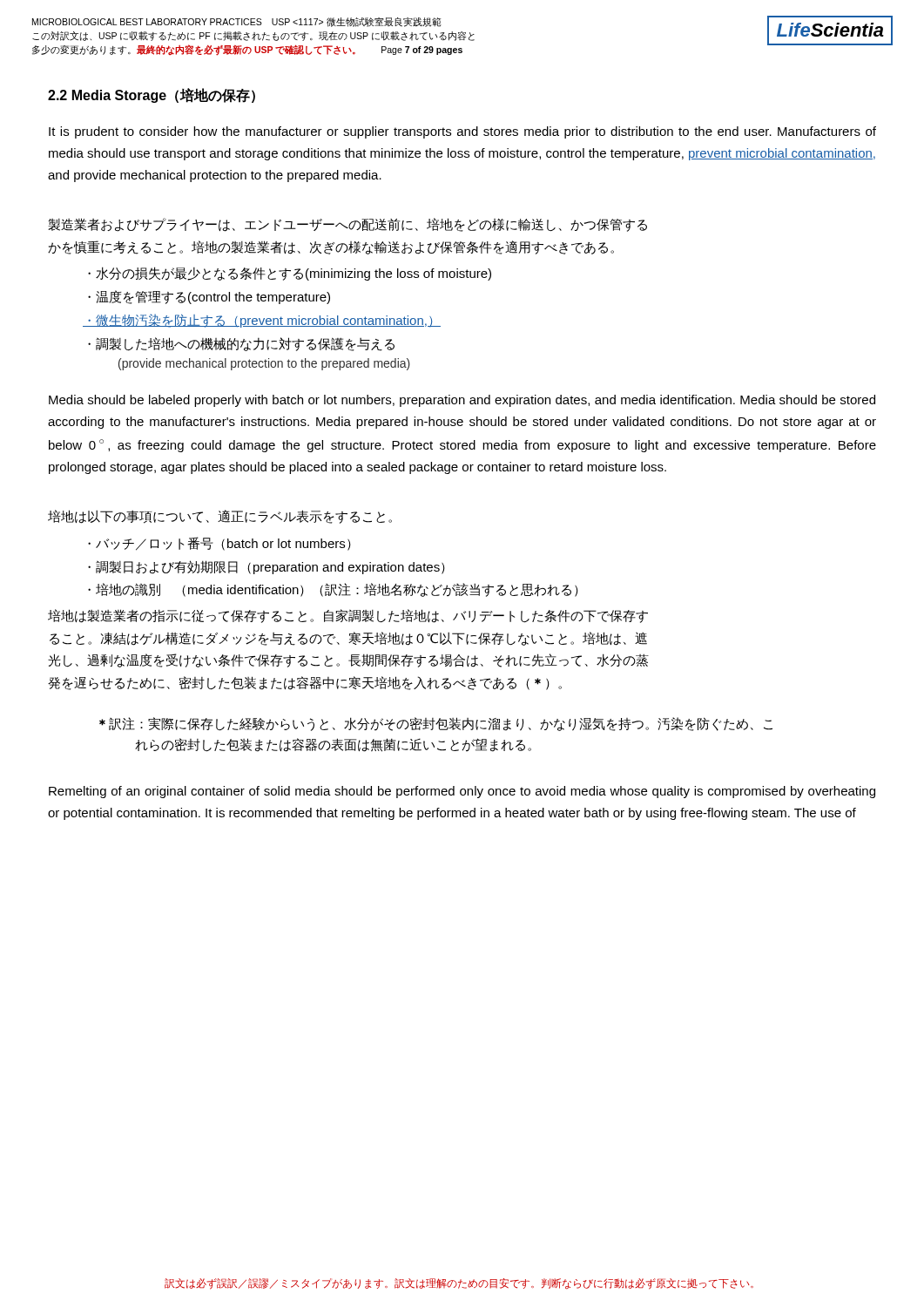The image size is (924, 1307).
Task: Select the list item that reads "(provide mechanical protection to the prepared media)"
Action: tap(264, 364)
